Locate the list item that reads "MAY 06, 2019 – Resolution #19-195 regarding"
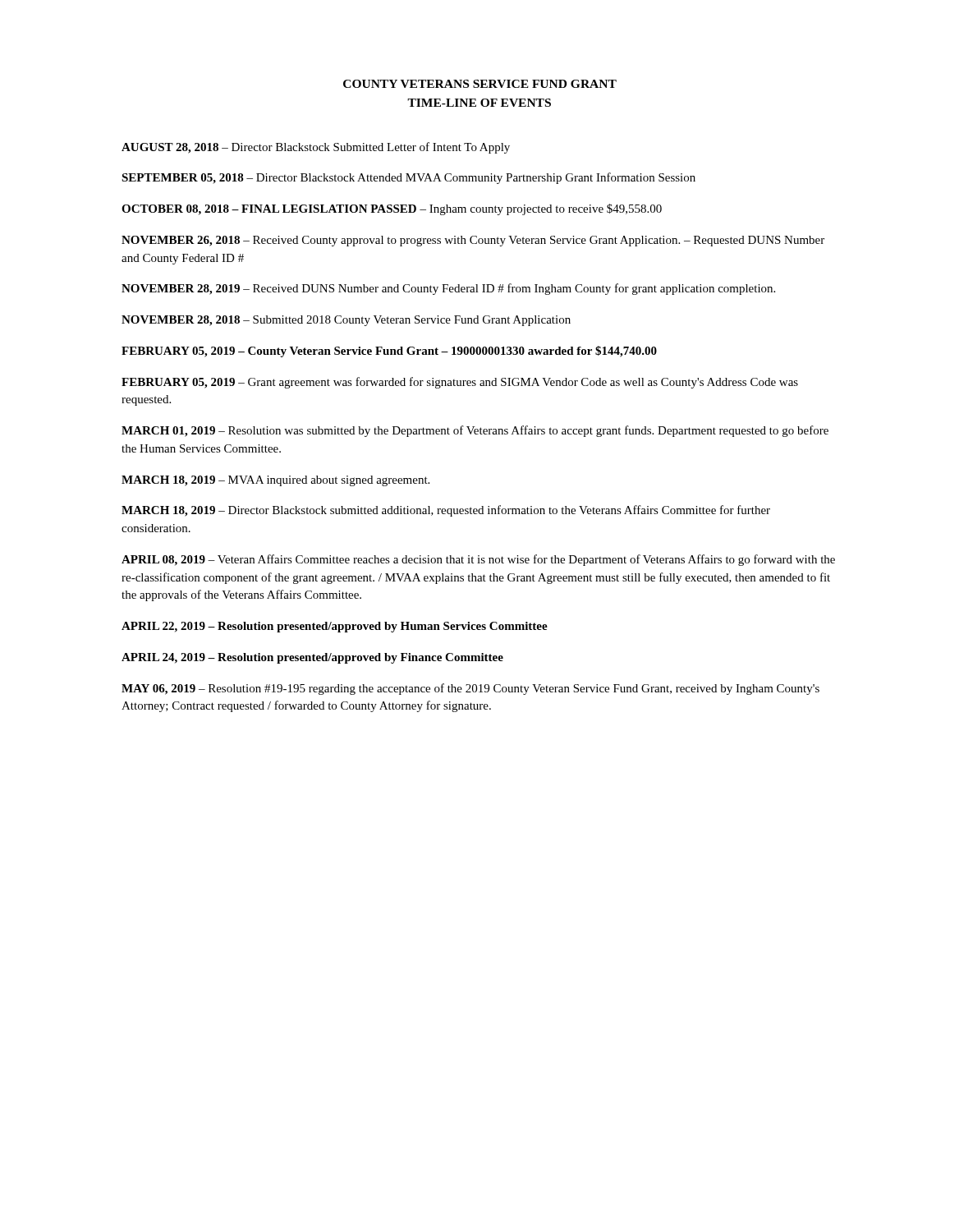This screenshot has height=1232, width=959. coord(471,697)
